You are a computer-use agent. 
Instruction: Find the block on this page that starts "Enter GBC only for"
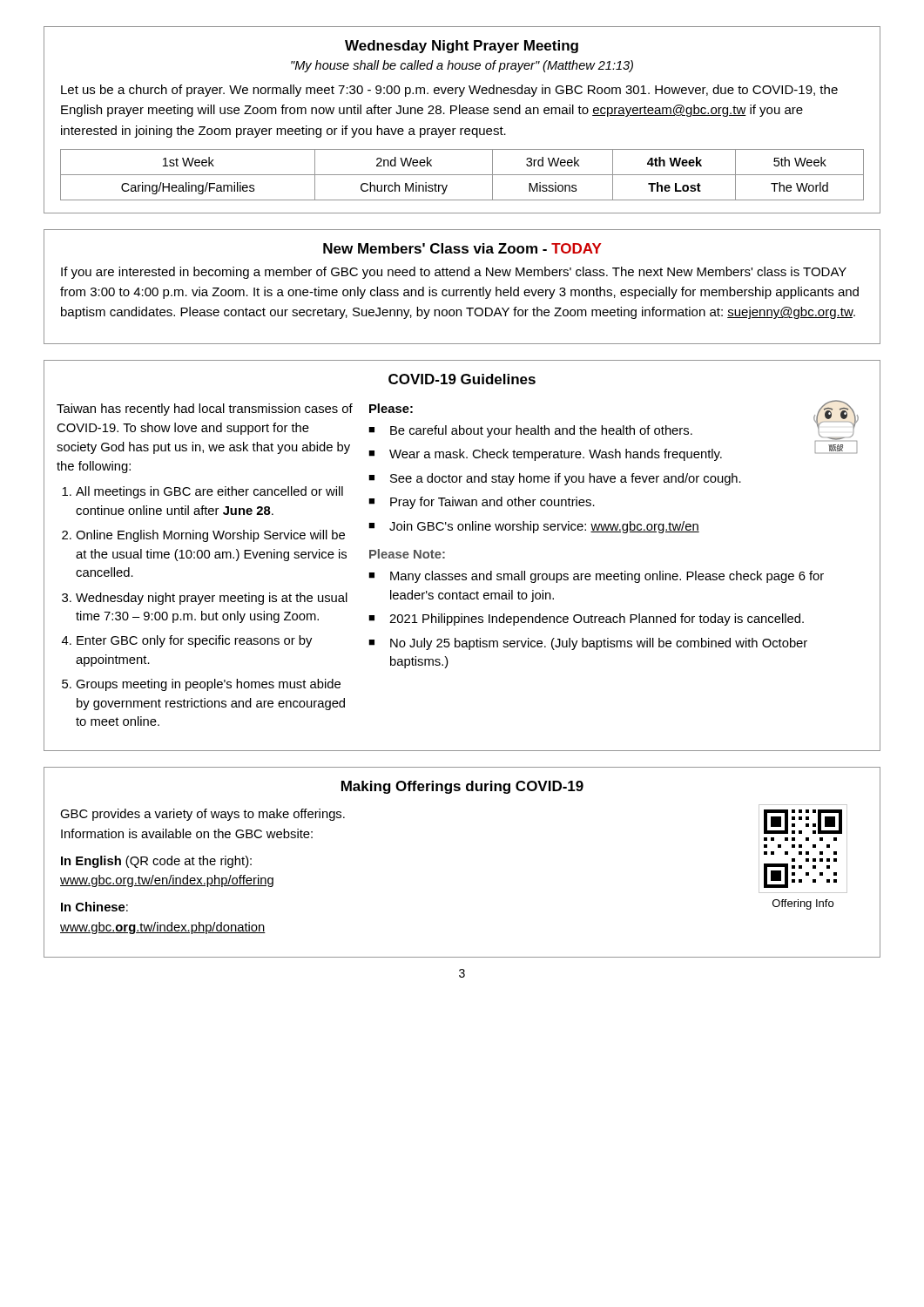194,650
